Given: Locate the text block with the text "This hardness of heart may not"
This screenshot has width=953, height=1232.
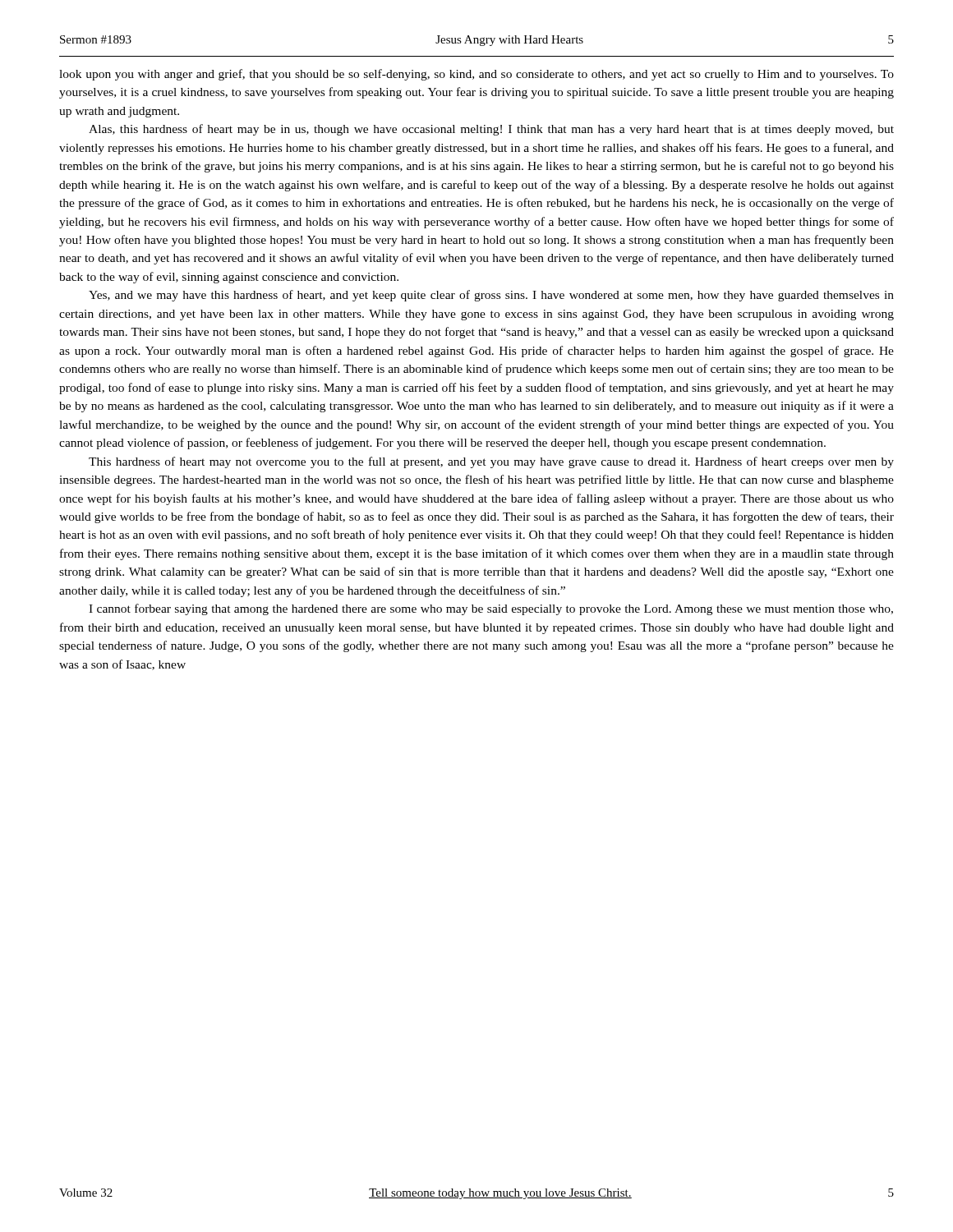Looking at the screenshot, I should 476,526.
